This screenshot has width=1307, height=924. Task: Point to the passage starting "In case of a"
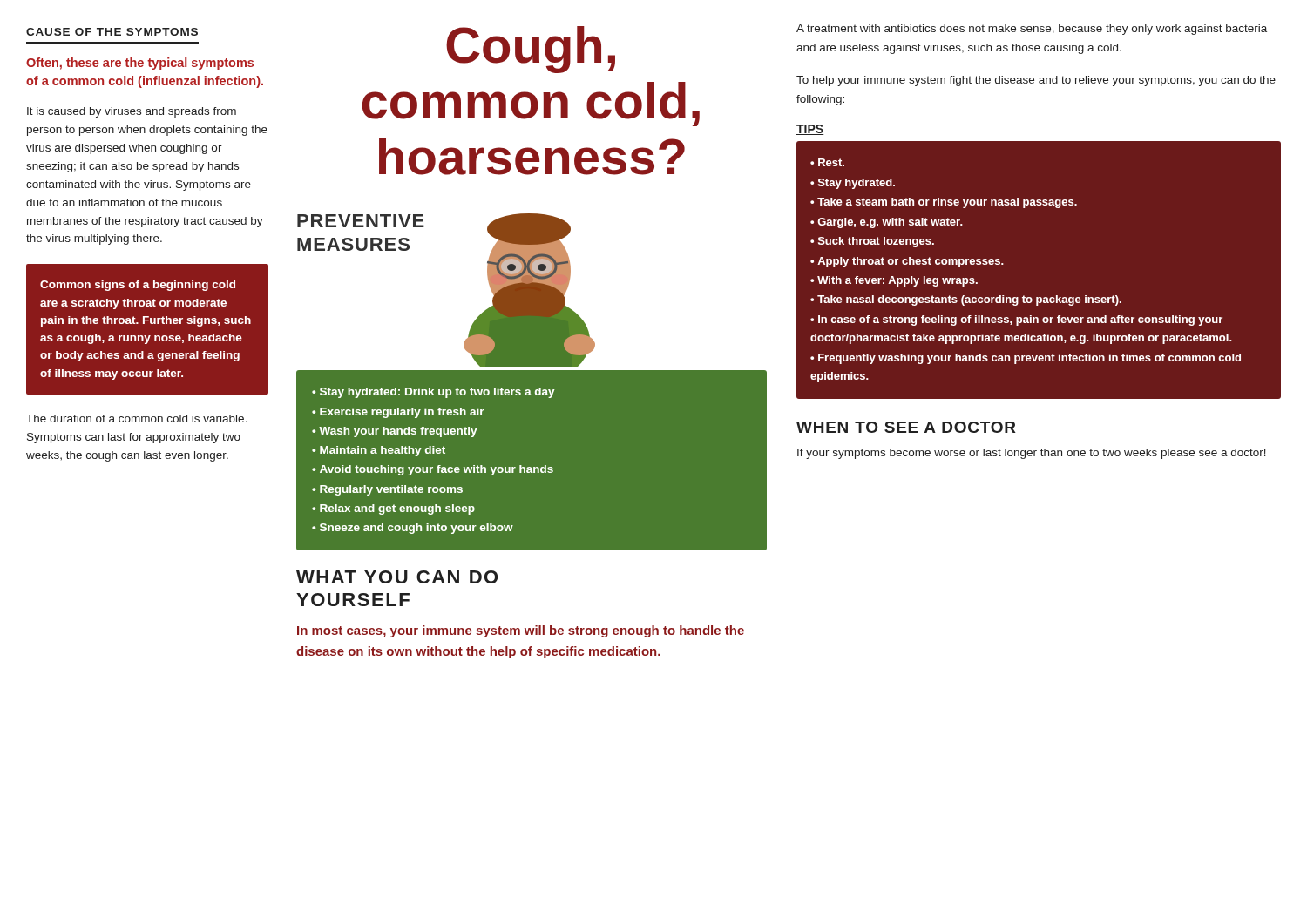(x=1021, y=328)
